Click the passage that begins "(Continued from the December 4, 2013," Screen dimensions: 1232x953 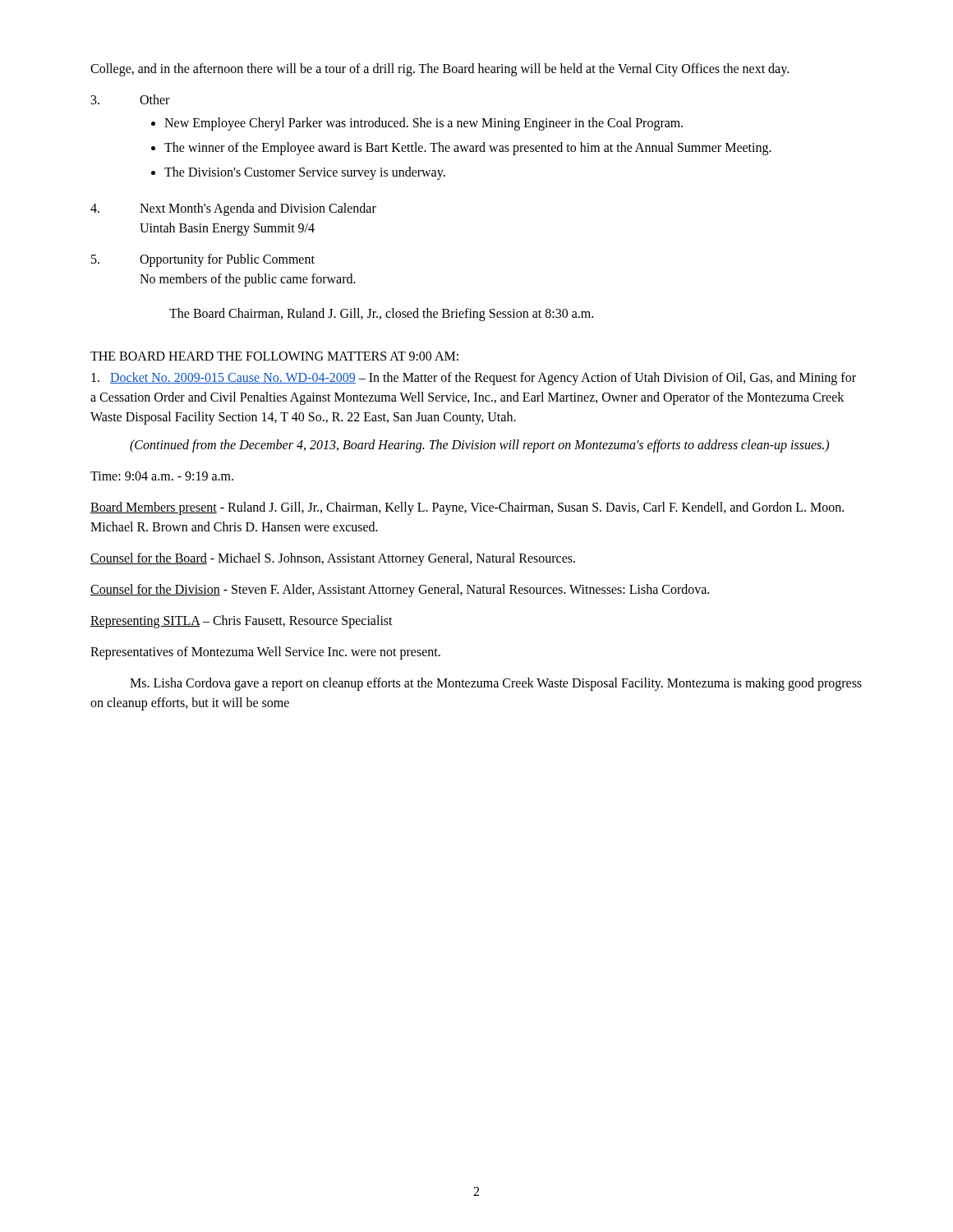pos(480,445)
